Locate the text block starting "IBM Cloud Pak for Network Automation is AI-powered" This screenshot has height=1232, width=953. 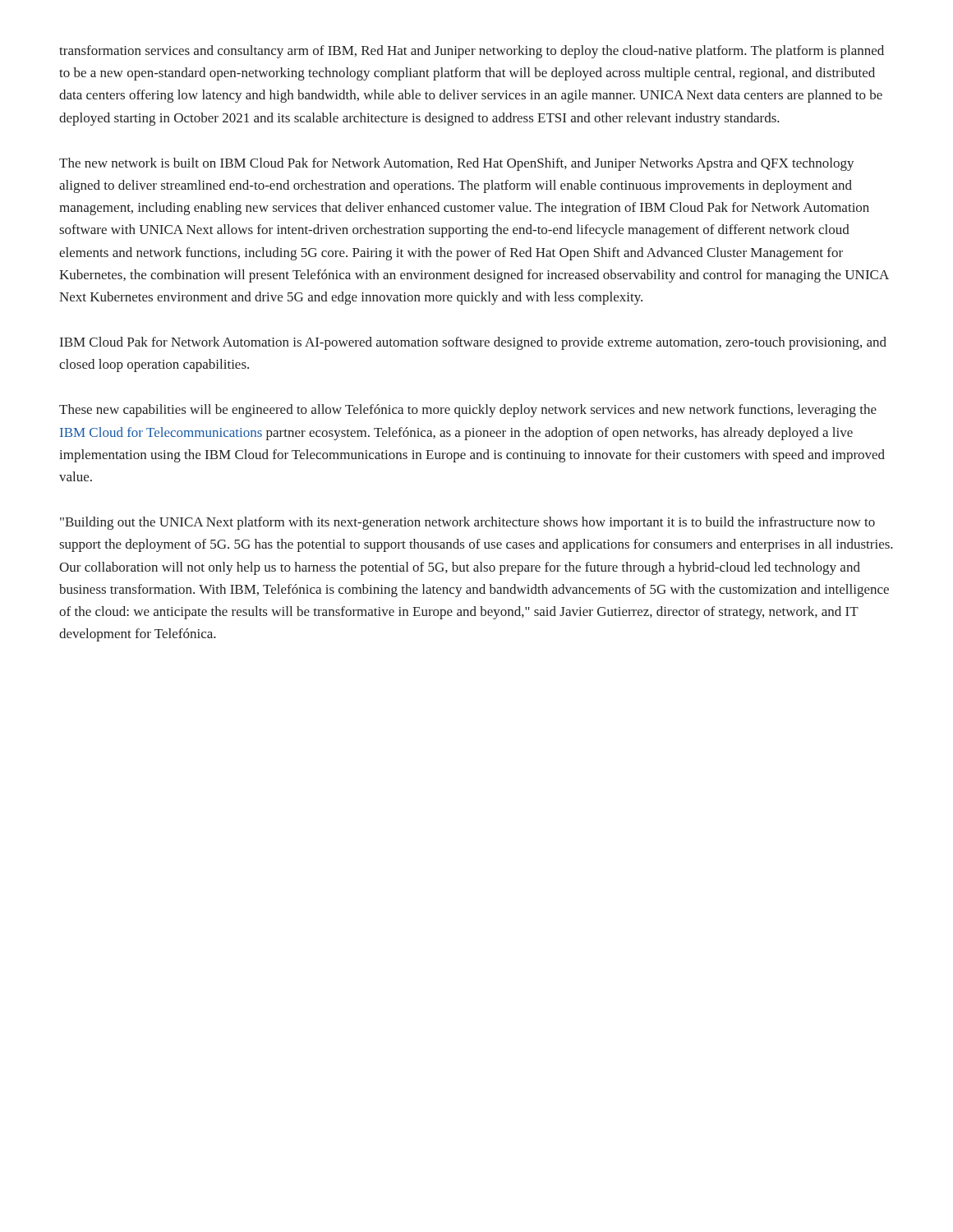[473, 353]
